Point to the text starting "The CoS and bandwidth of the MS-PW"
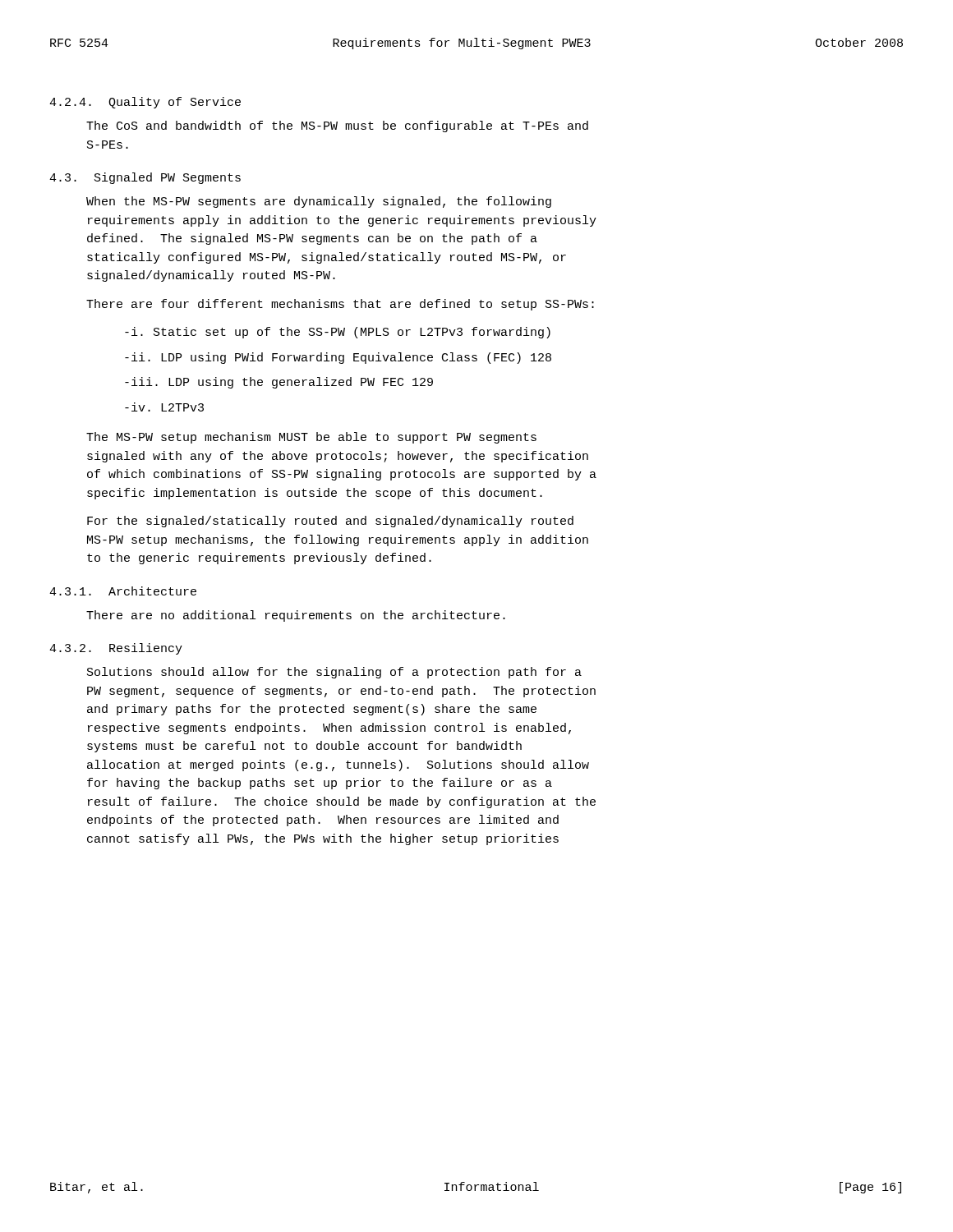This screenshot has height=1232, width=953. pos(338,136)
